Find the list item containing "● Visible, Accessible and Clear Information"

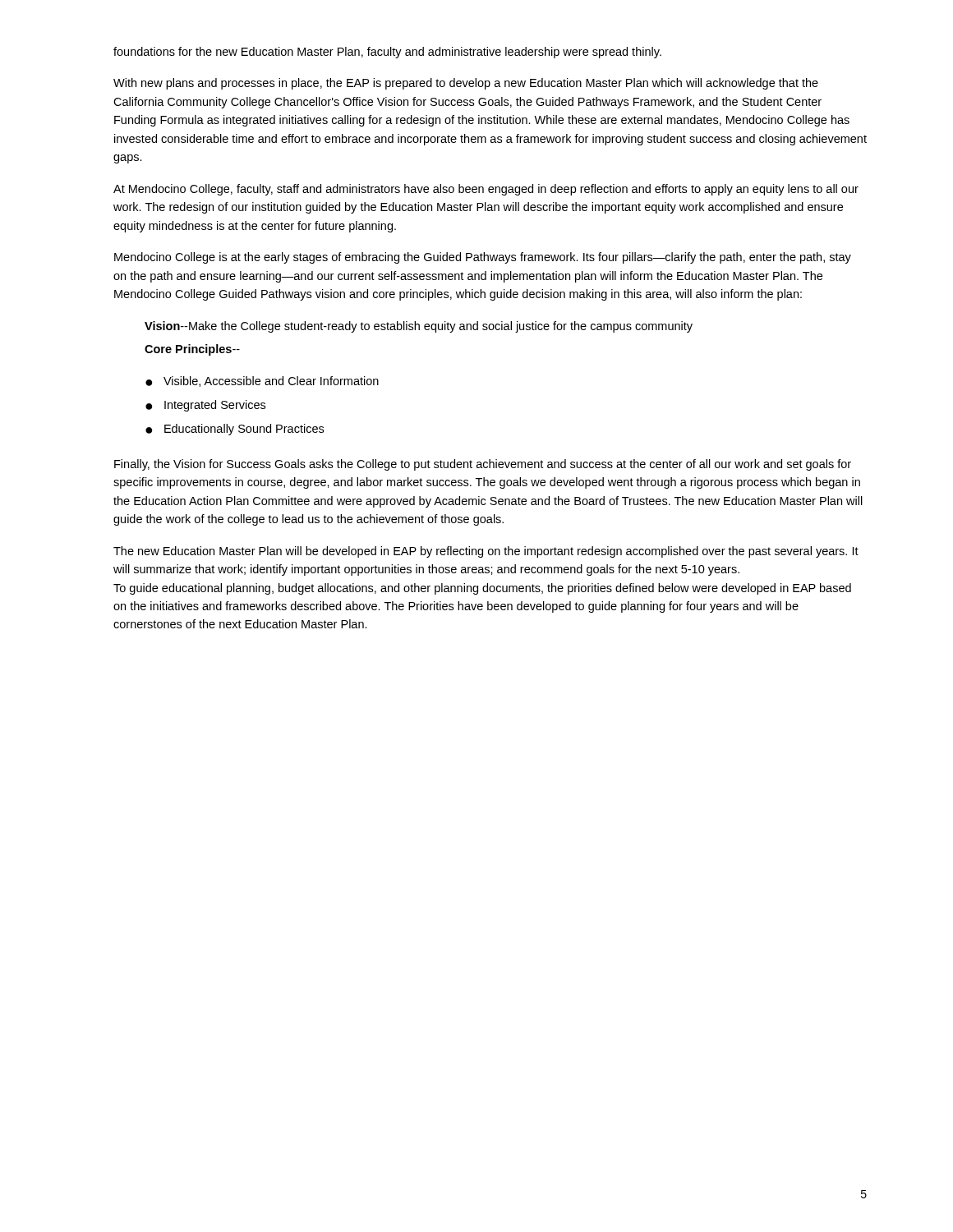click(262, 382)
